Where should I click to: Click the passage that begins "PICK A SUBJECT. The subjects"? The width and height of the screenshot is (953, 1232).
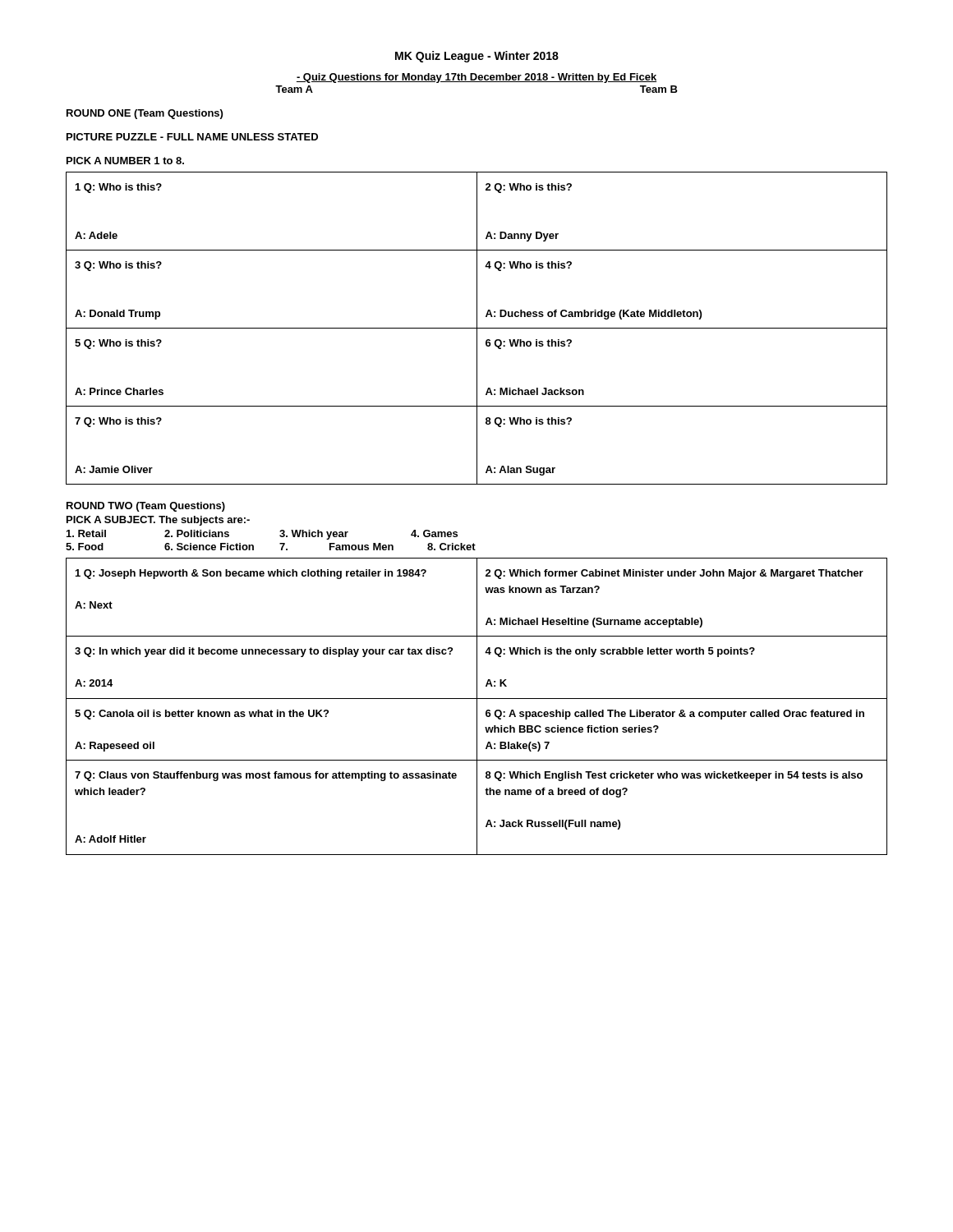(x=158, y=520)
